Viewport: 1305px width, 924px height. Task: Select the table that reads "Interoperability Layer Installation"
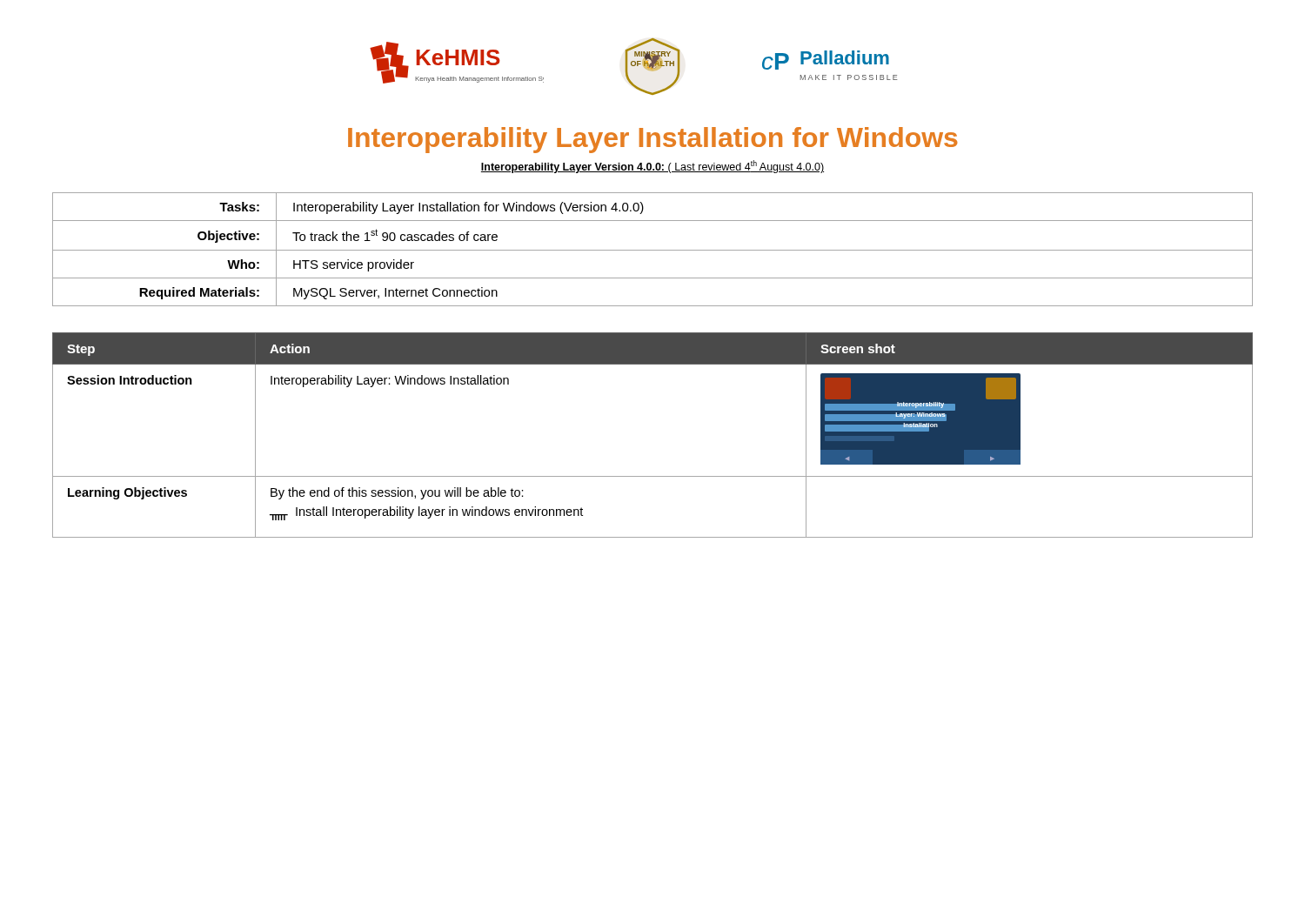tap(652, 249)
